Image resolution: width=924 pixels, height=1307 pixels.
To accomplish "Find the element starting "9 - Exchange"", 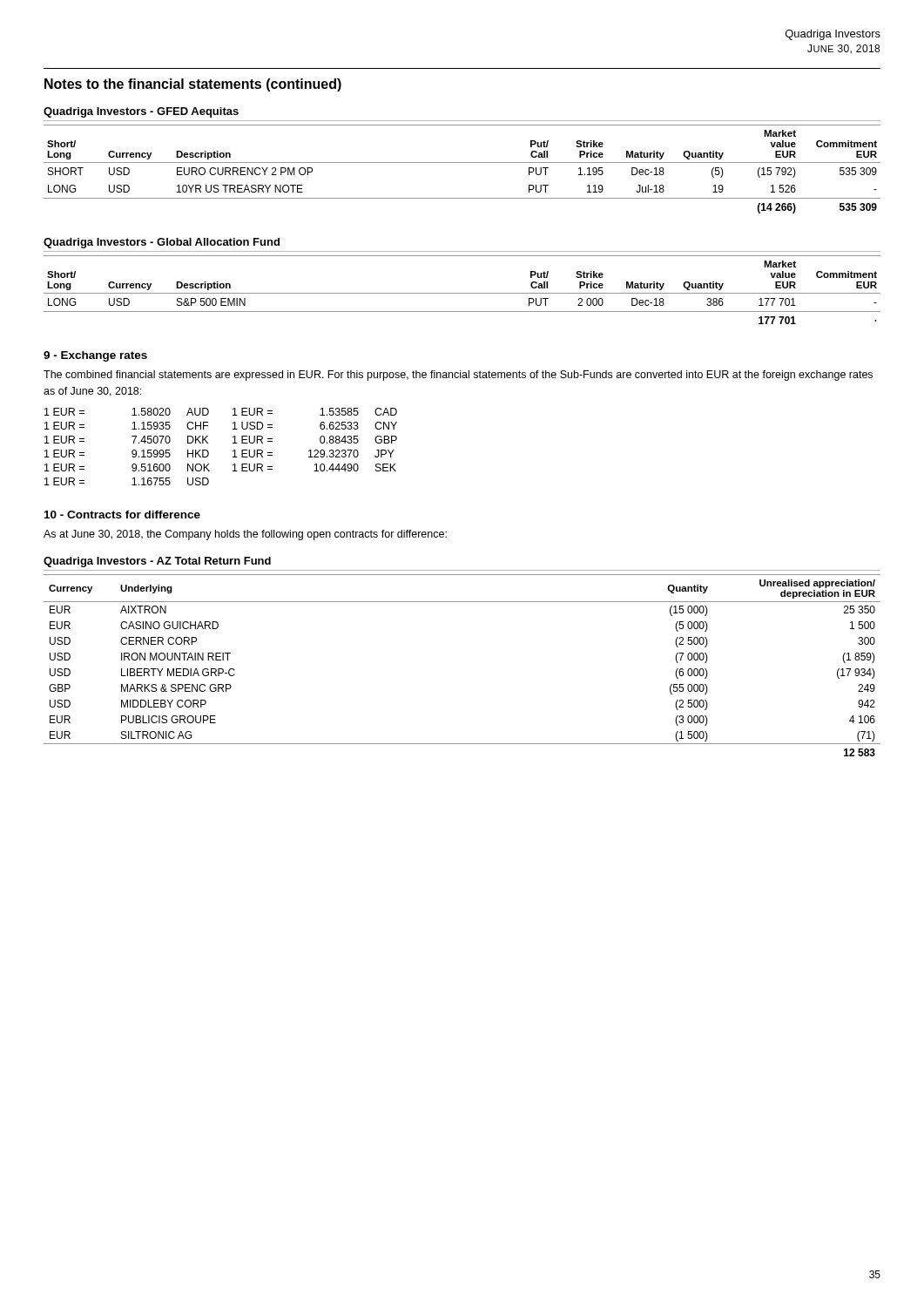I will (x=95, y=355).
